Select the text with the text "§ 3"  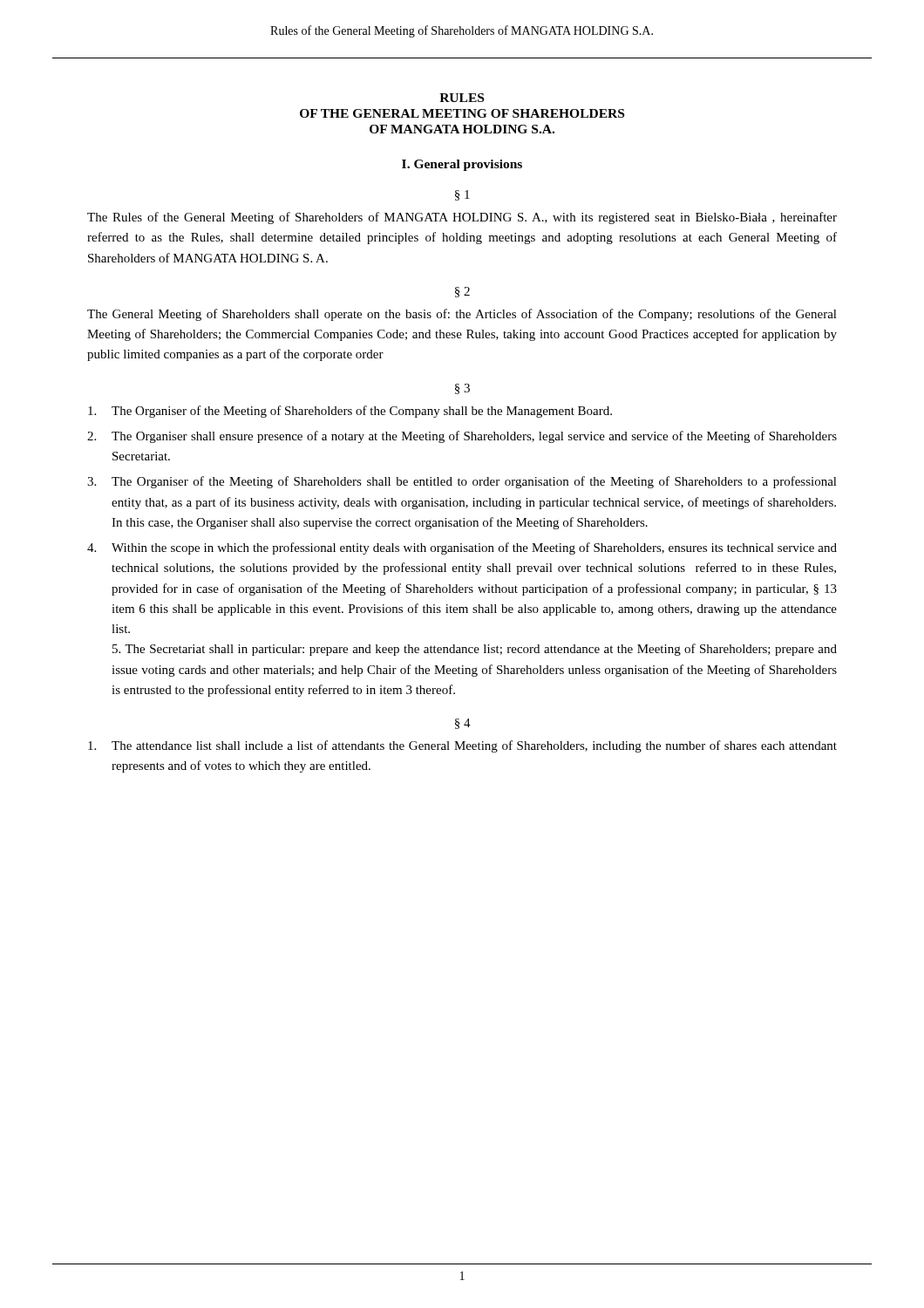[462, 388]
